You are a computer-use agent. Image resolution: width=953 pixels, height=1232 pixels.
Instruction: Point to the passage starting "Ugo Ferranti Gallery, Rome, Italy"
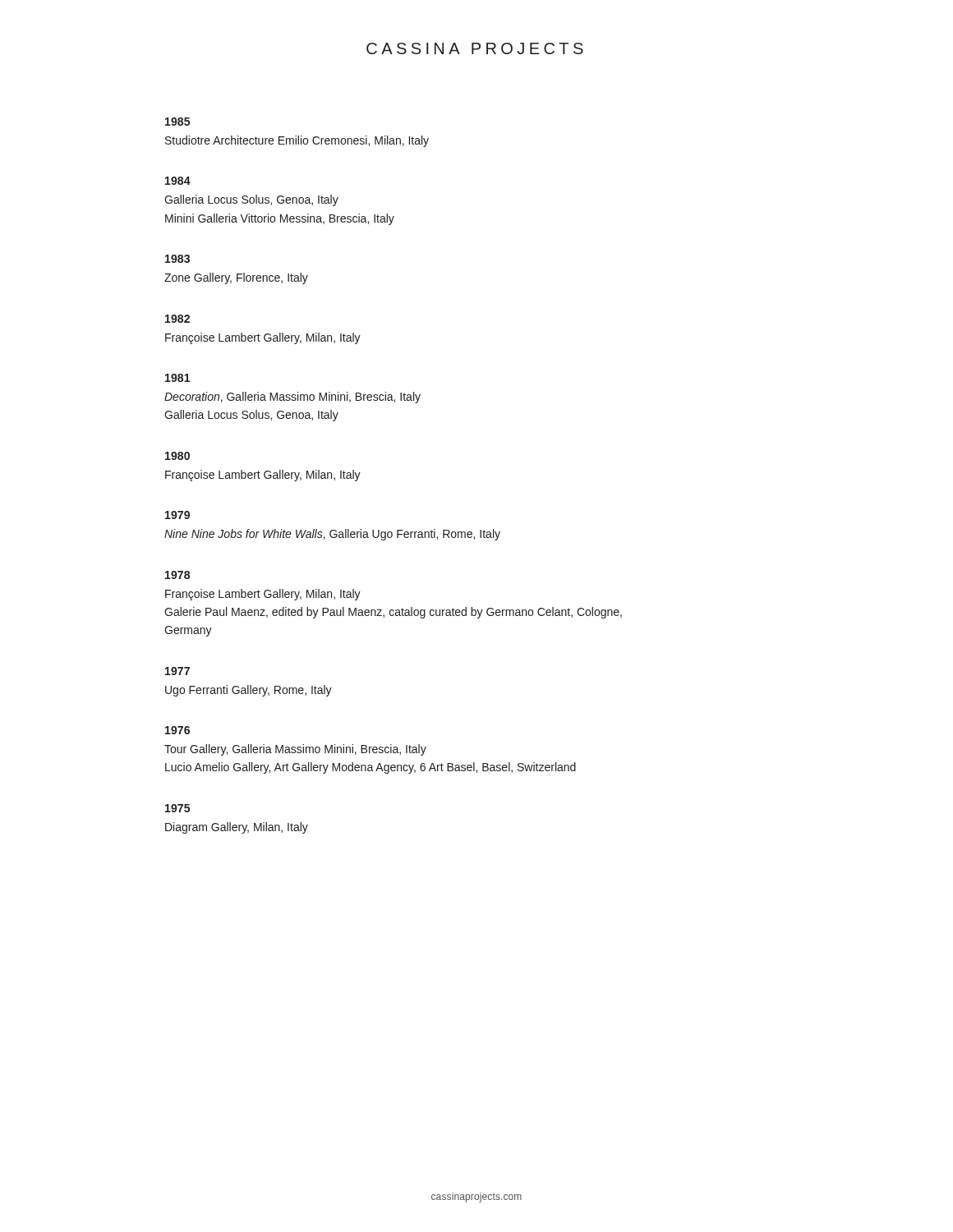(x=248, y=690)
